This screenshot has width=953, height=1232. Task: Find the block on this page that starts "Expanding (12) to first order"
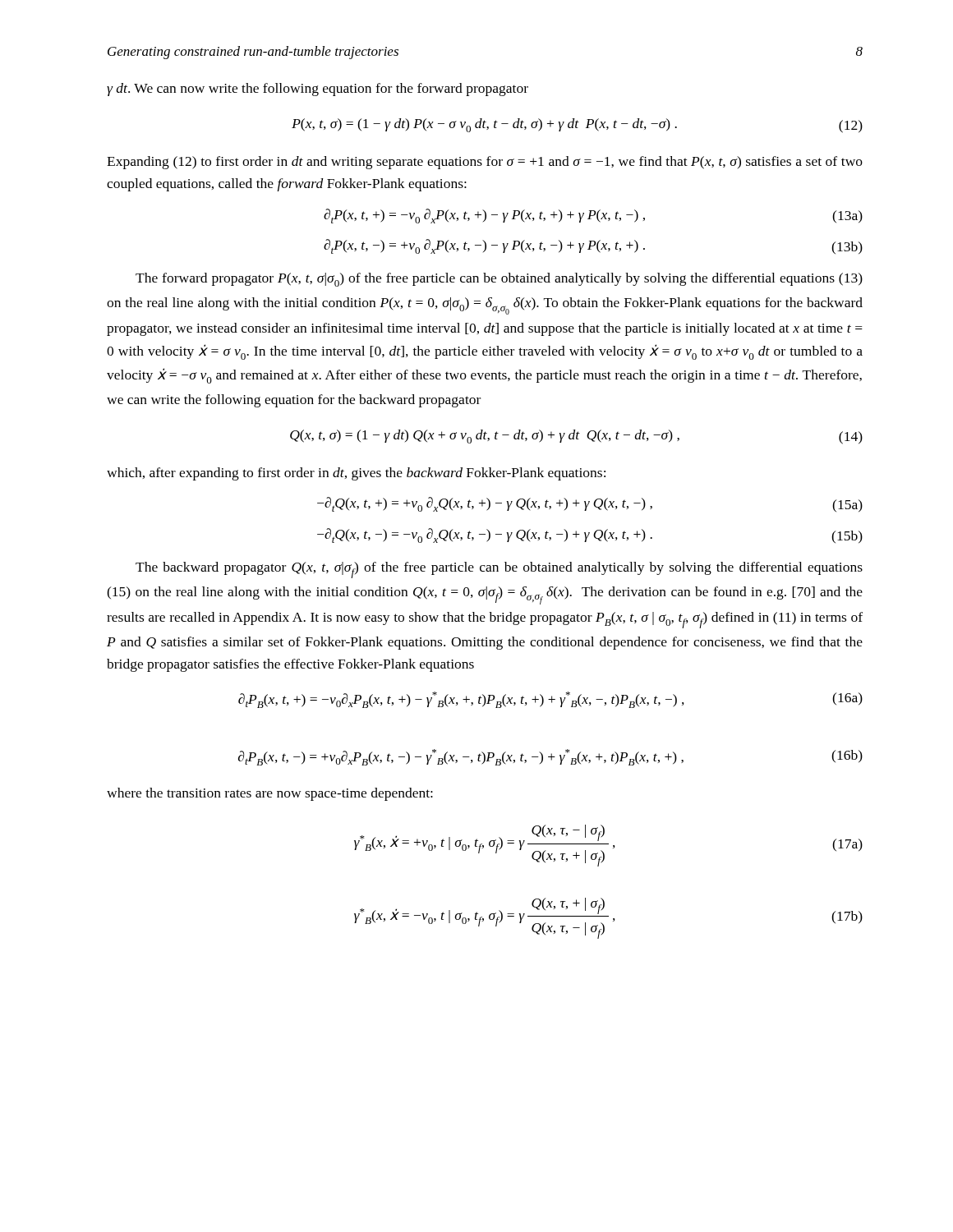[x=485, y=173]
